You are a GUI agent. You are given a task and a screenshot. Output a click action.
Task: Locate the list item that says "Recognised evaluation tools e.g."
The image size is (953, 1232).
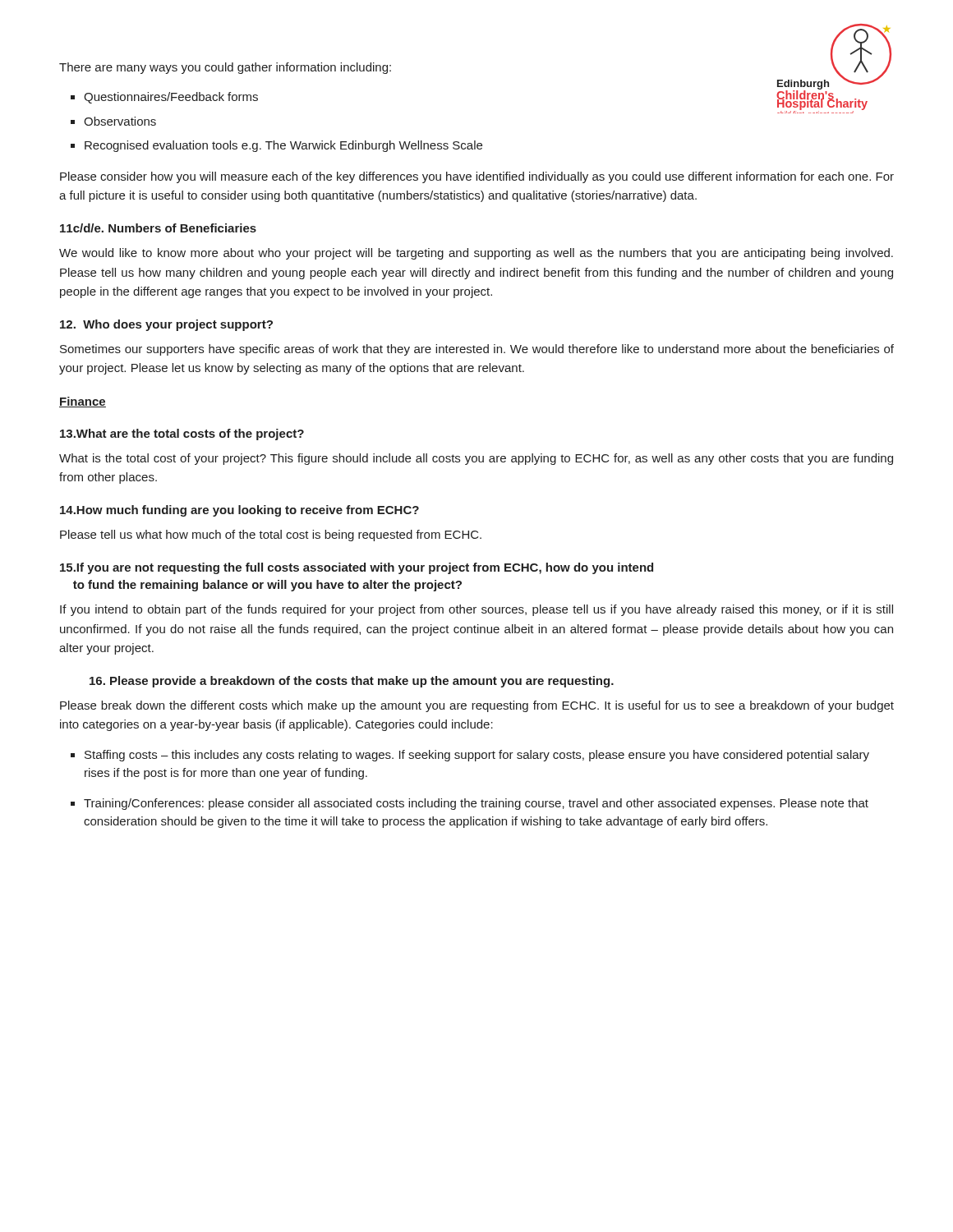point(283,145)
